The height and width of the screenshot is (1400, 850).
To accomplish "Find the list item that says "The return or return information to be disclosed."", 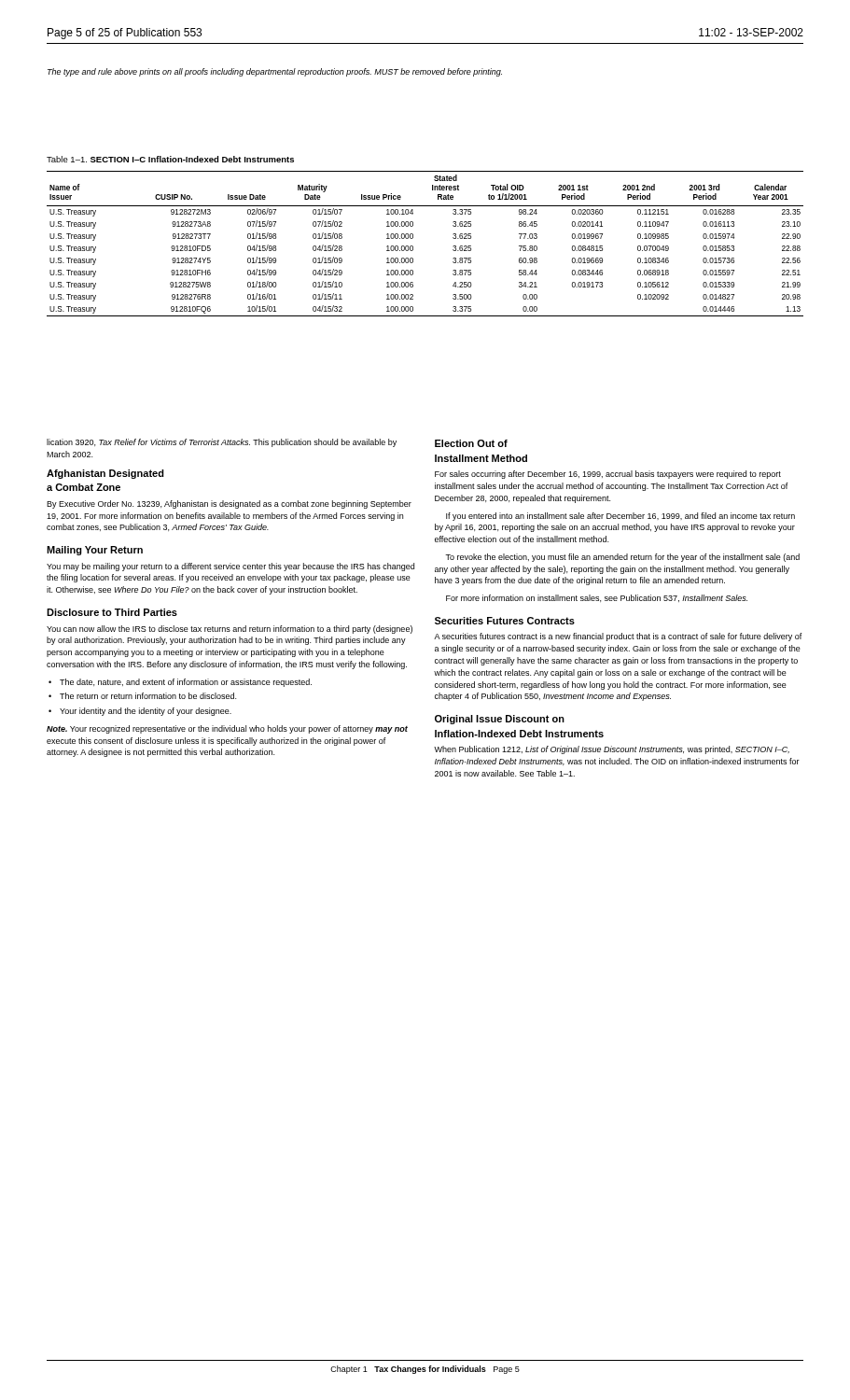I will pyautogui.click(x=148, y=697).
